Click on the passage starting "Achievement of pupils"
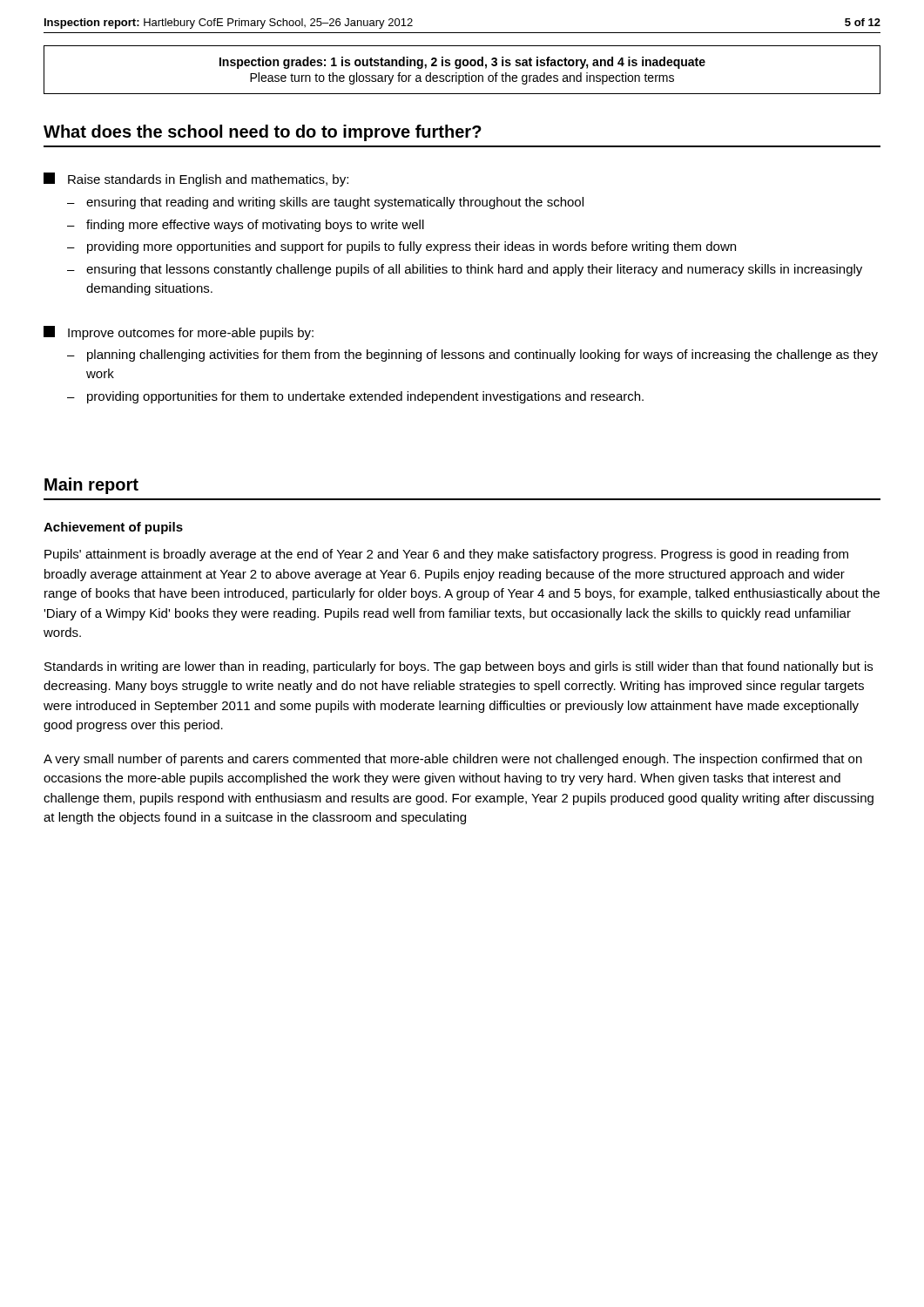Image resolution: width=924 pixels, height=1307 pixels. coord(113,527)
